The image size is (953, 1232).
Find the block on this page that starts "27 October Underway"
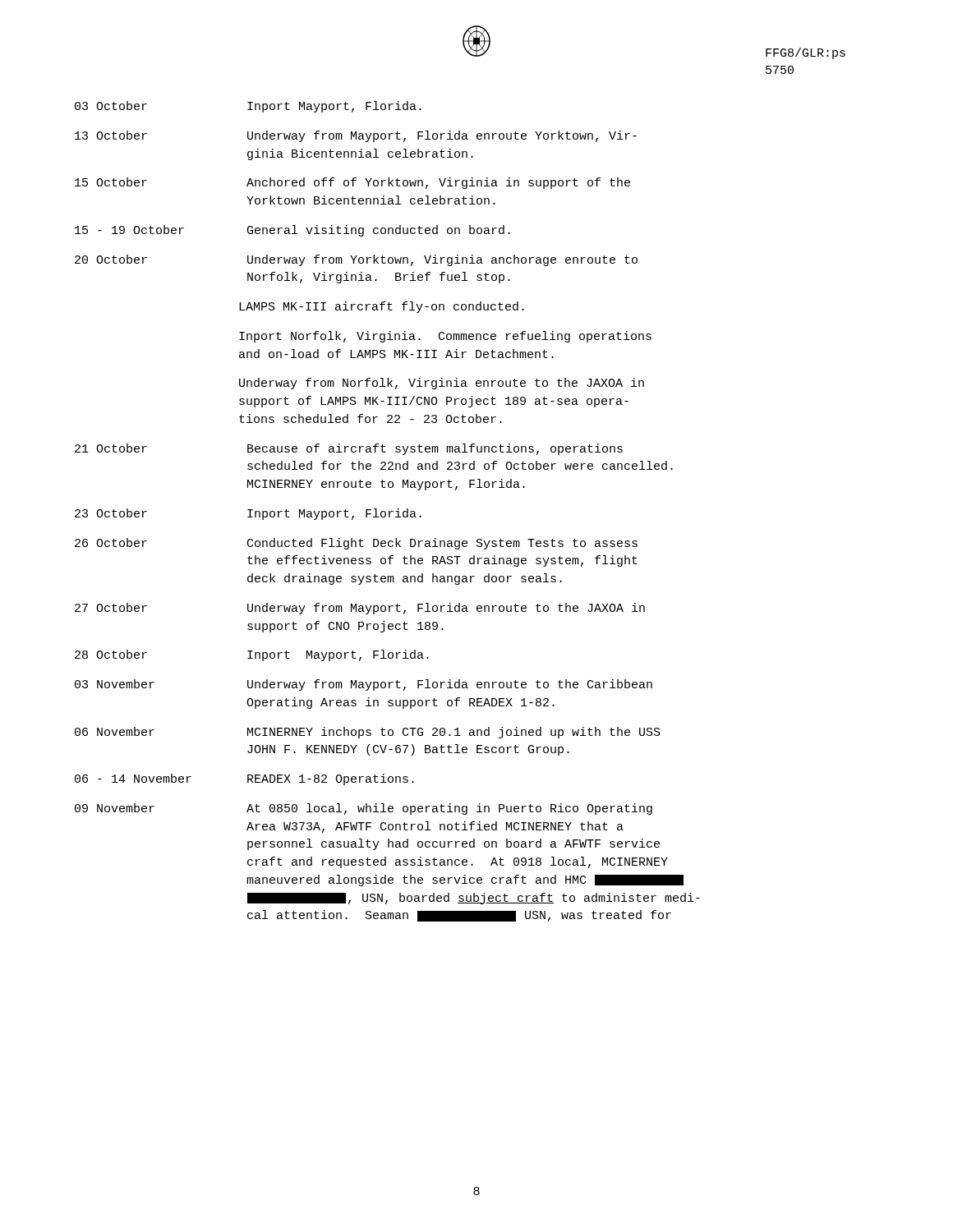(481, 618)
